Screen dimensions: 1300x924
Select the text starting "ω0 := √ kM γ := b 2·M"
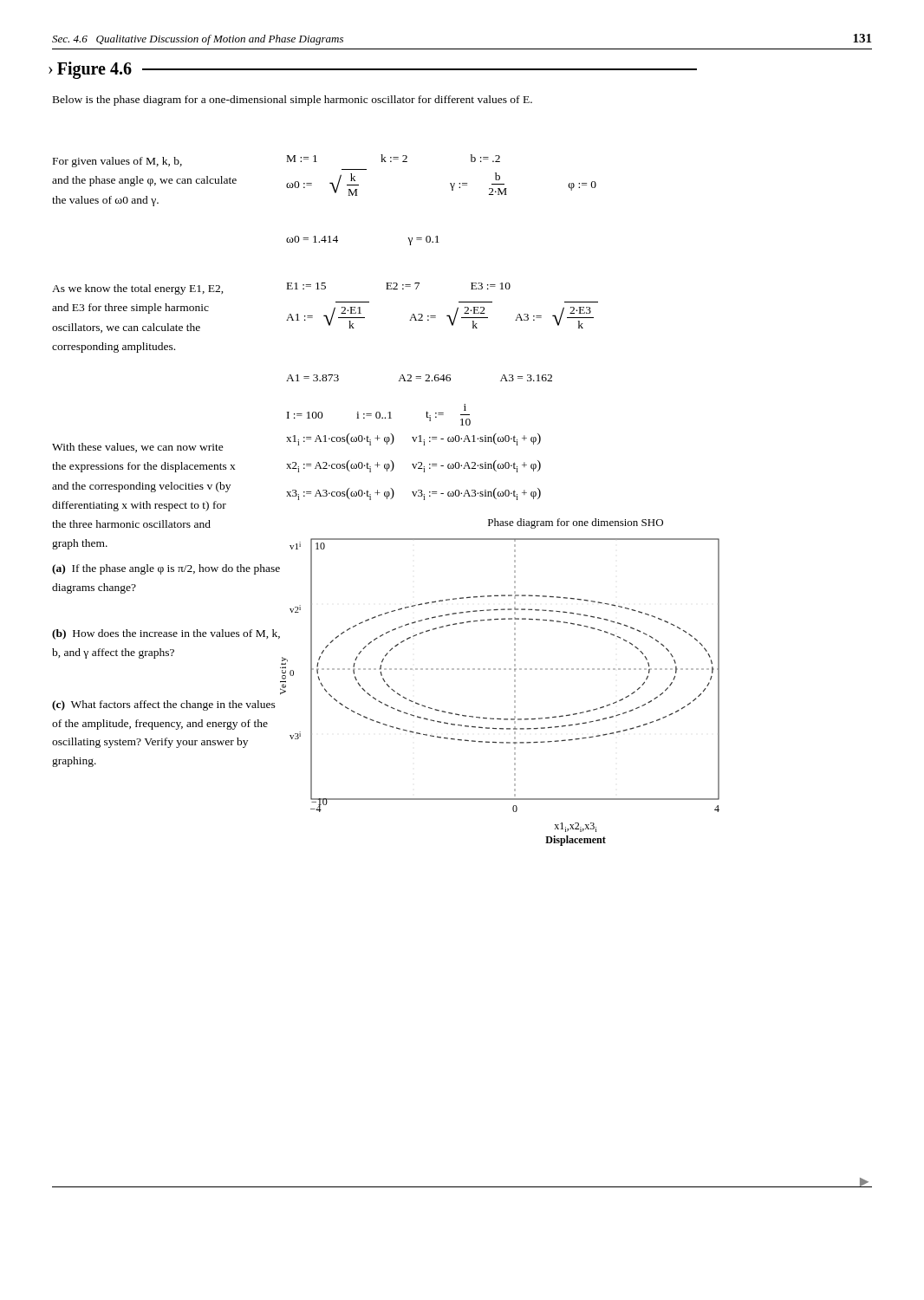pos(441,184)
